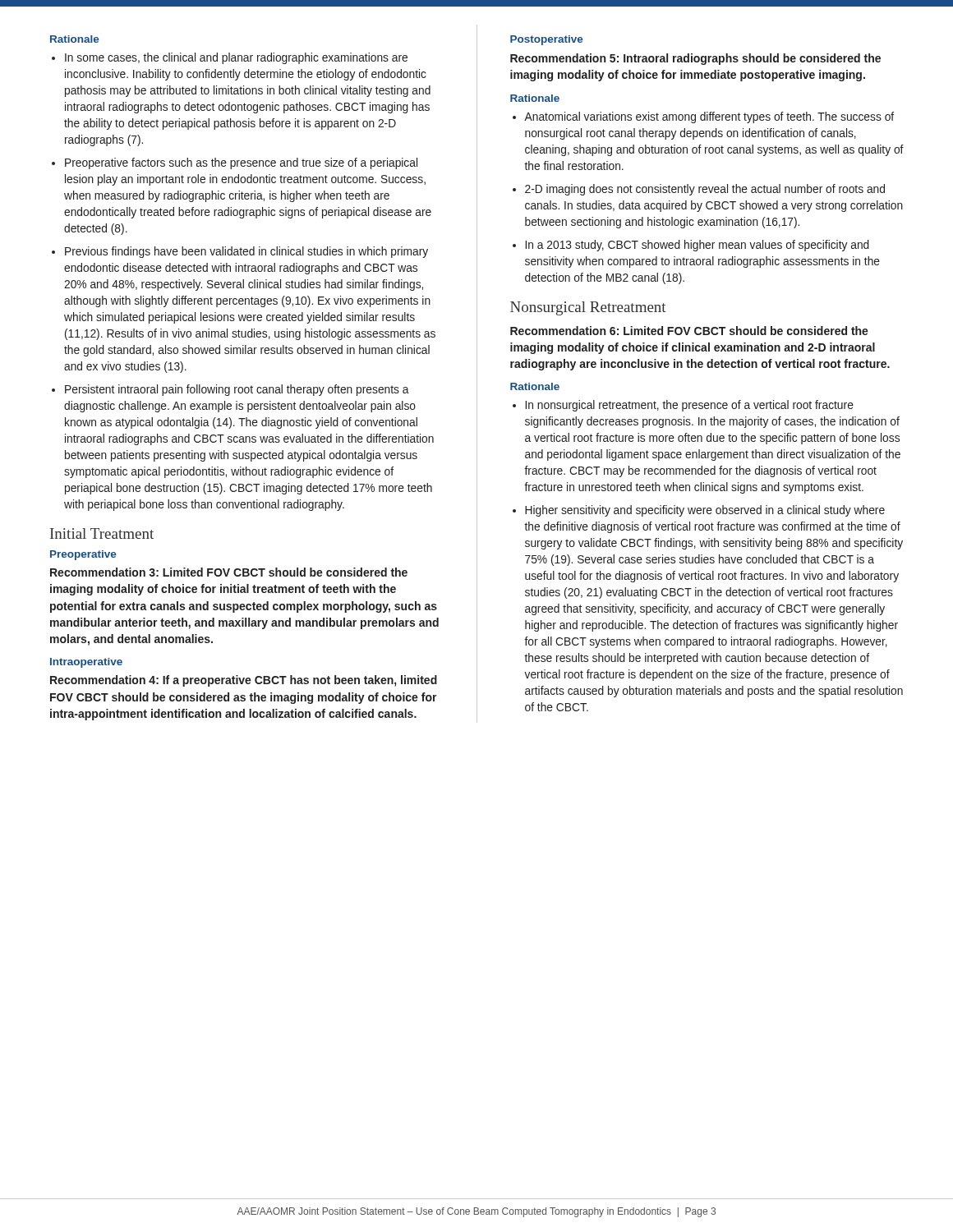Find the text starting "Recommendation 4: If a preoperative CBCT"
This screenshot has height=1232, width=953.
pyautogui.click(x=243, y=697)
